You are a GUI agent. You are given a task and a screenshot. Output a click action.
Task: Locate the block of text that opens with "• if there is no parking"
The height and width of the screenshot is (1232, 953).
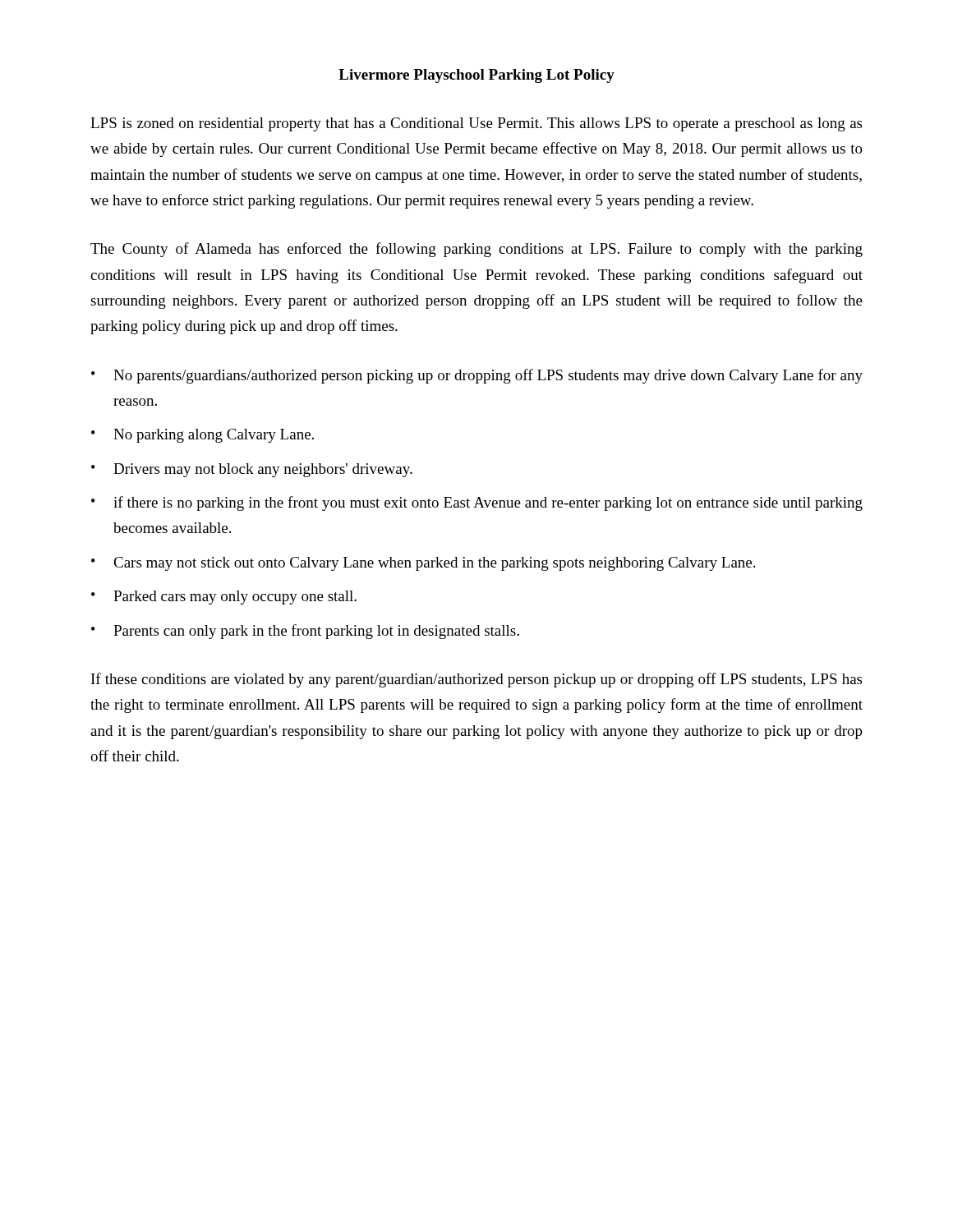pyautogui.click(x=476, y=515)
